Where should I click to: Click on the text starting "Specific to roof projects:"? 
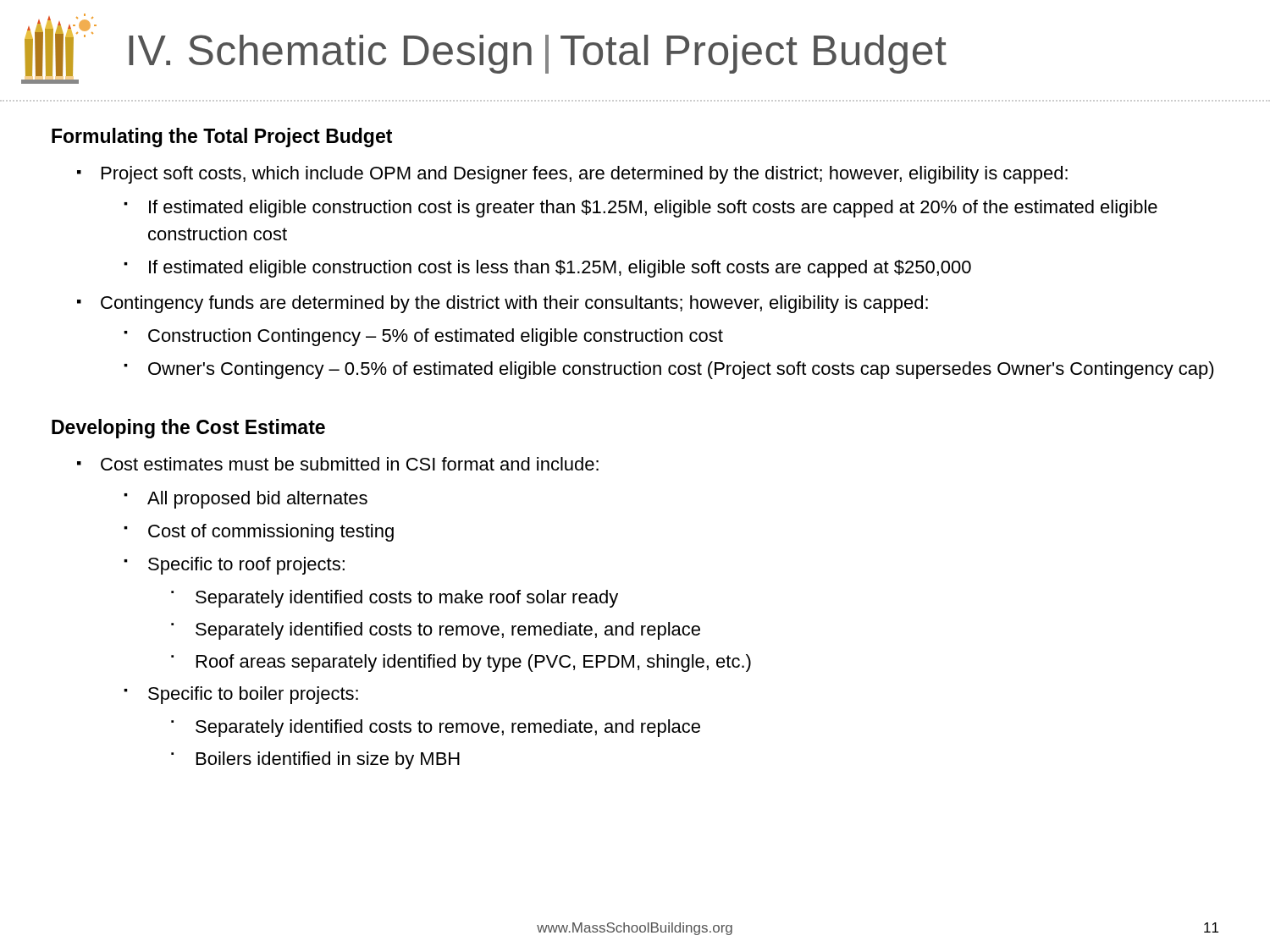tap(683, 614)
